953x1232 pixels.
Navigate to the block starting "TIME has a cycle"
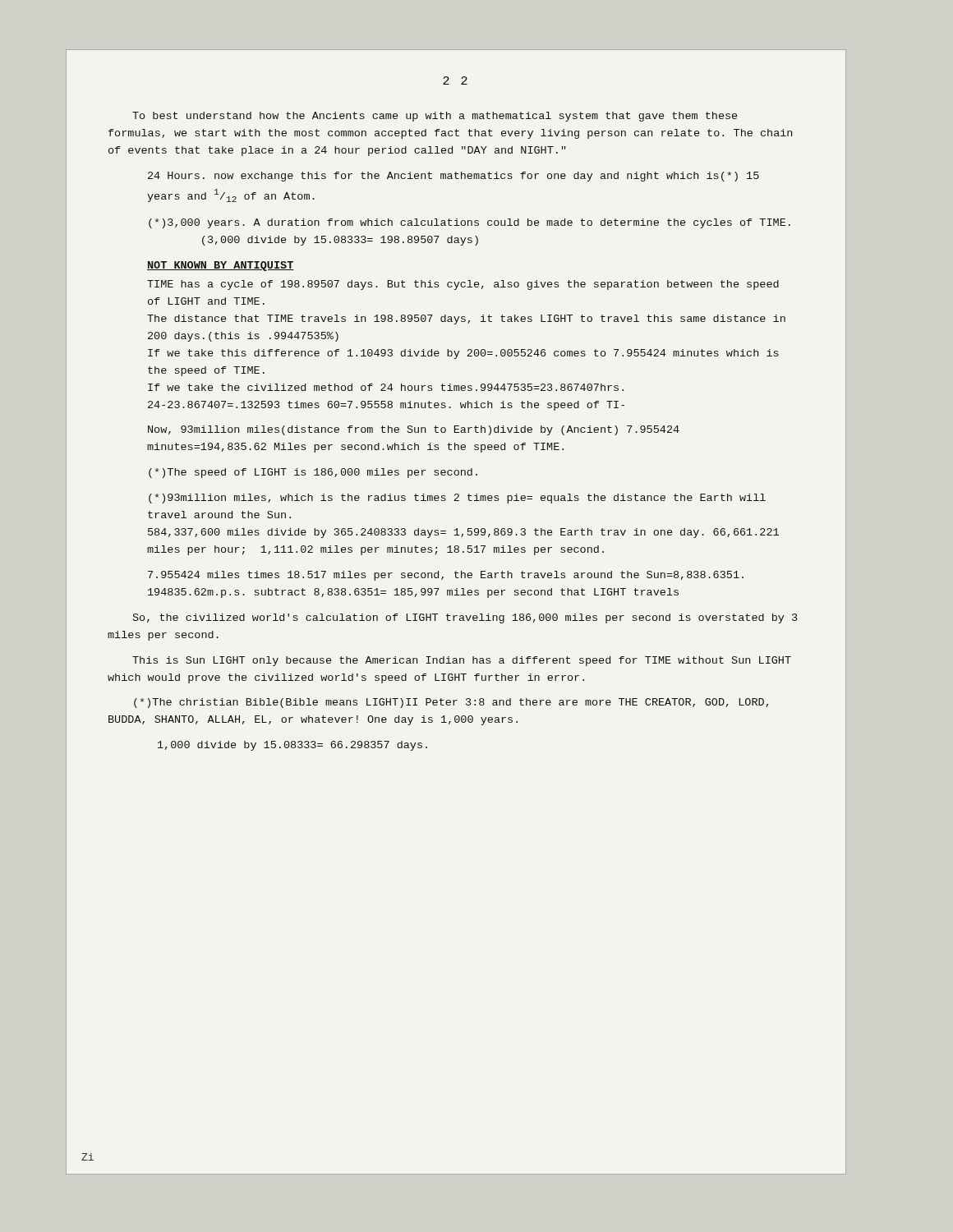click(467, 345)
